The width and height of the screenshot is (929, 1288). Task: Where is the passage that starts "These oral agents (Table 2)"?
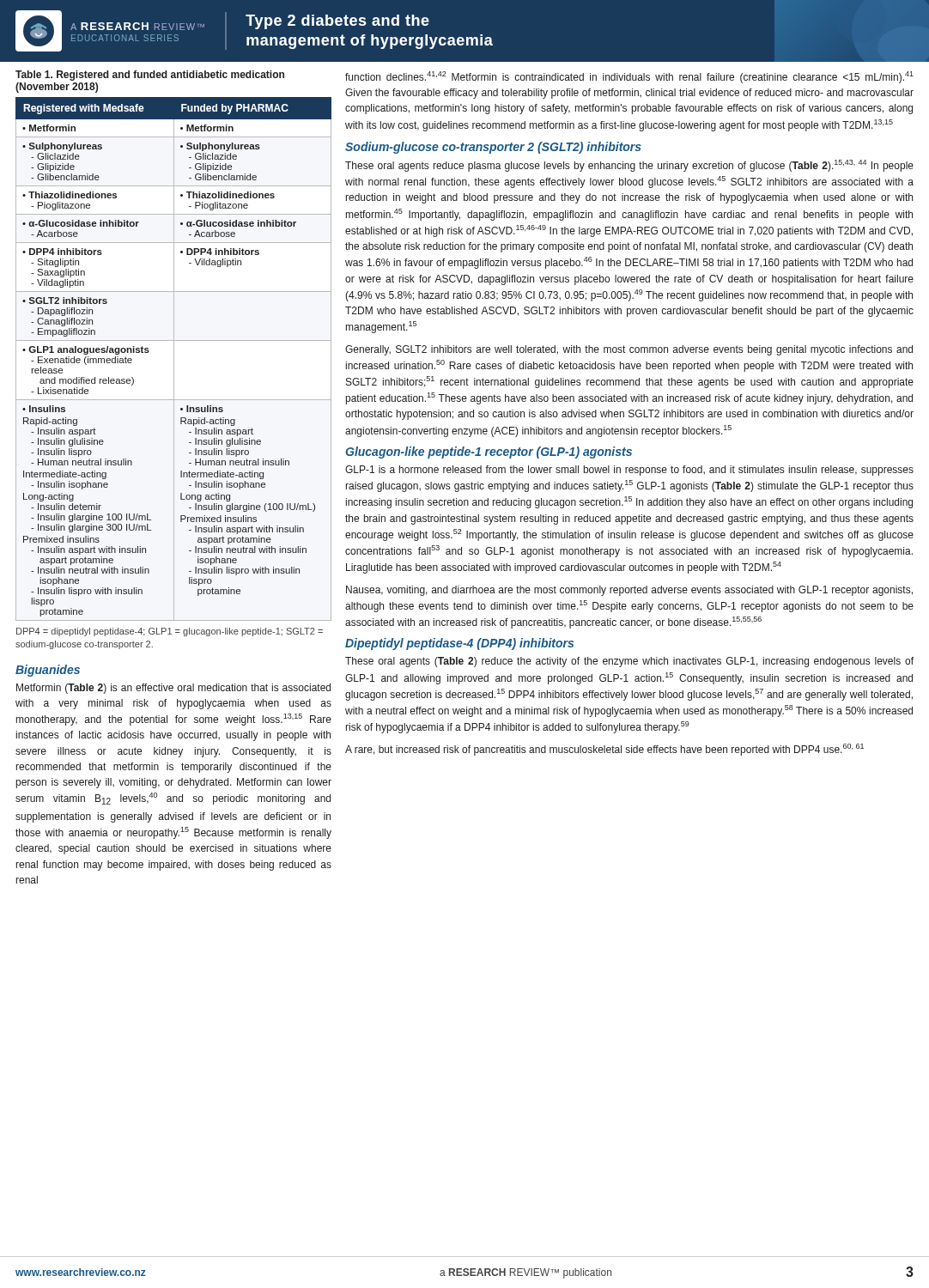click(x=629, y=694)
